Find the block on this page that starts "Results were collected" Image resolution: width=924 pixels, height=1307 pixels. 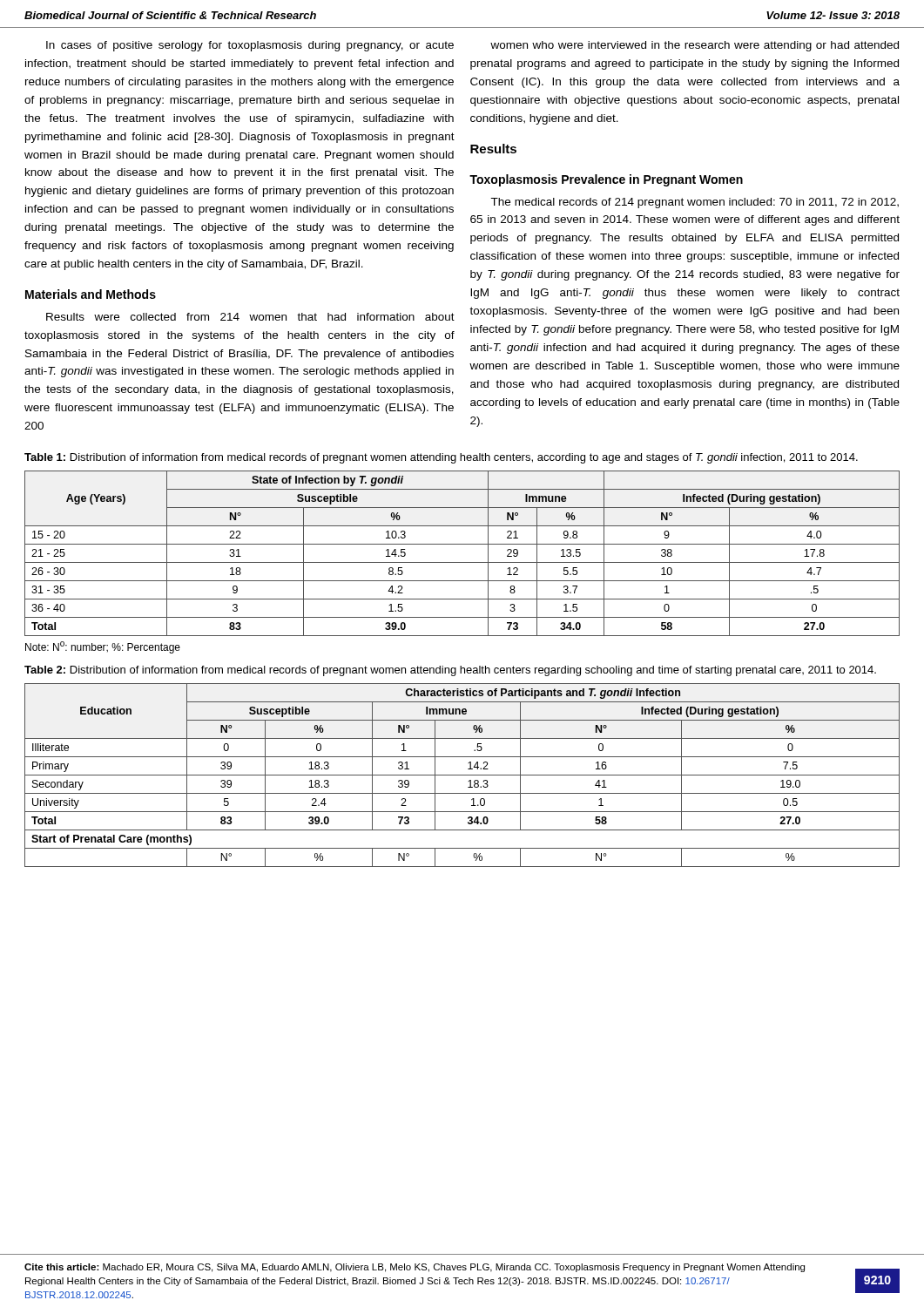tap(239, 372)
